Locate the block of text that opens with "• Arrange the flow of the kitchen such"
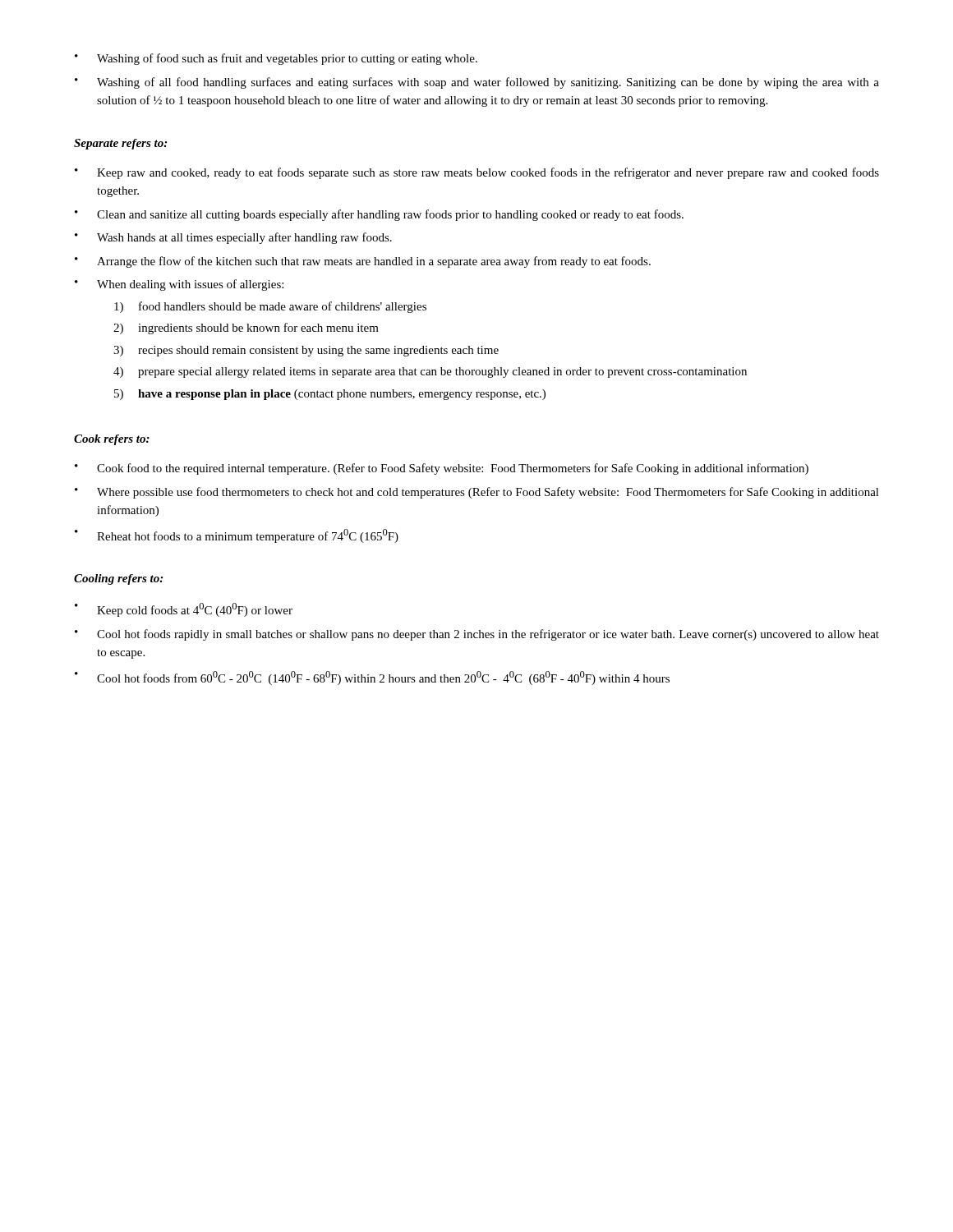The image size is (953, 1232). [x=476, y=261]
